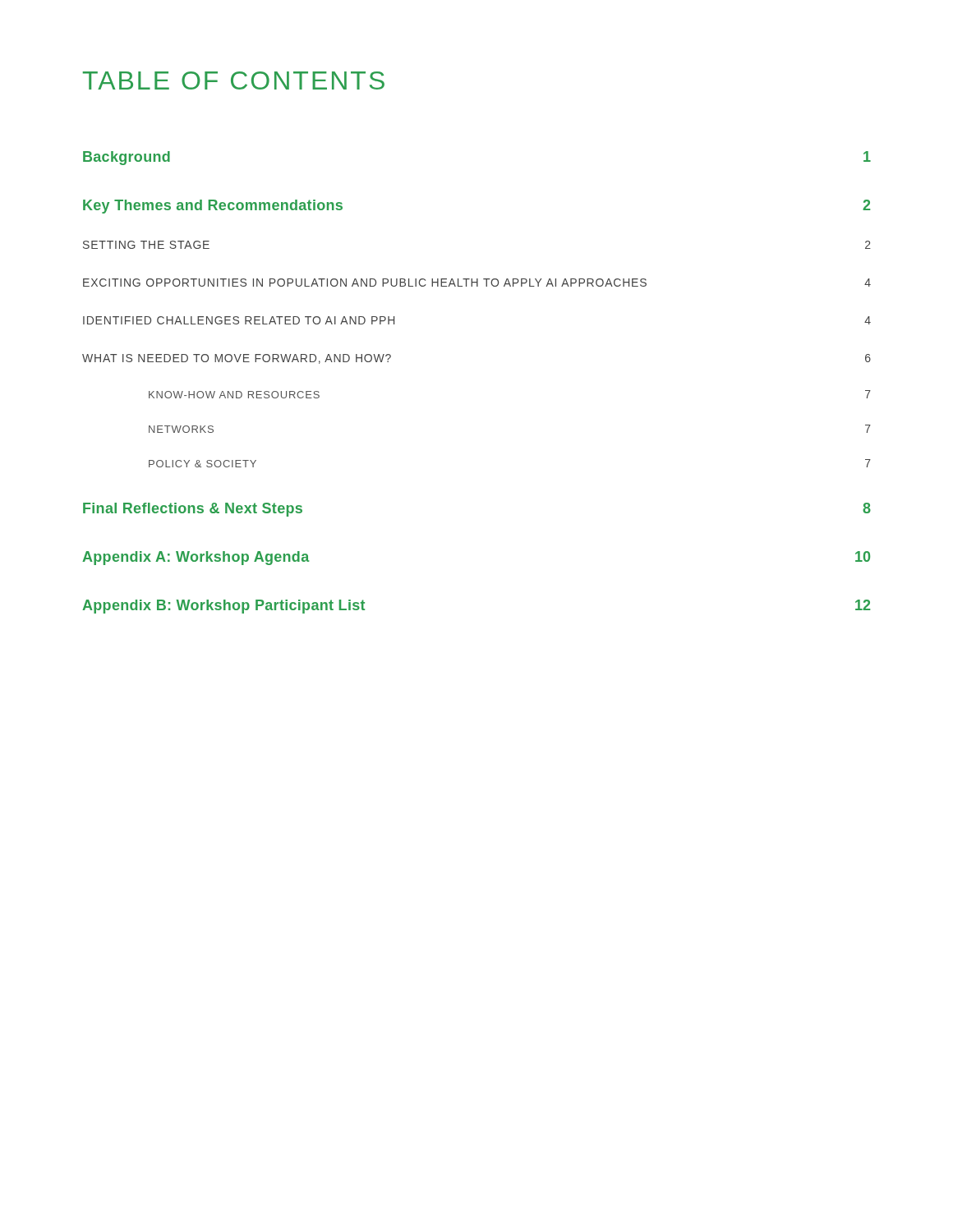Point to the block starting "POLICY & SOCIETY 7"
The height and width of the screenshot is (1232, 953).
198,463
